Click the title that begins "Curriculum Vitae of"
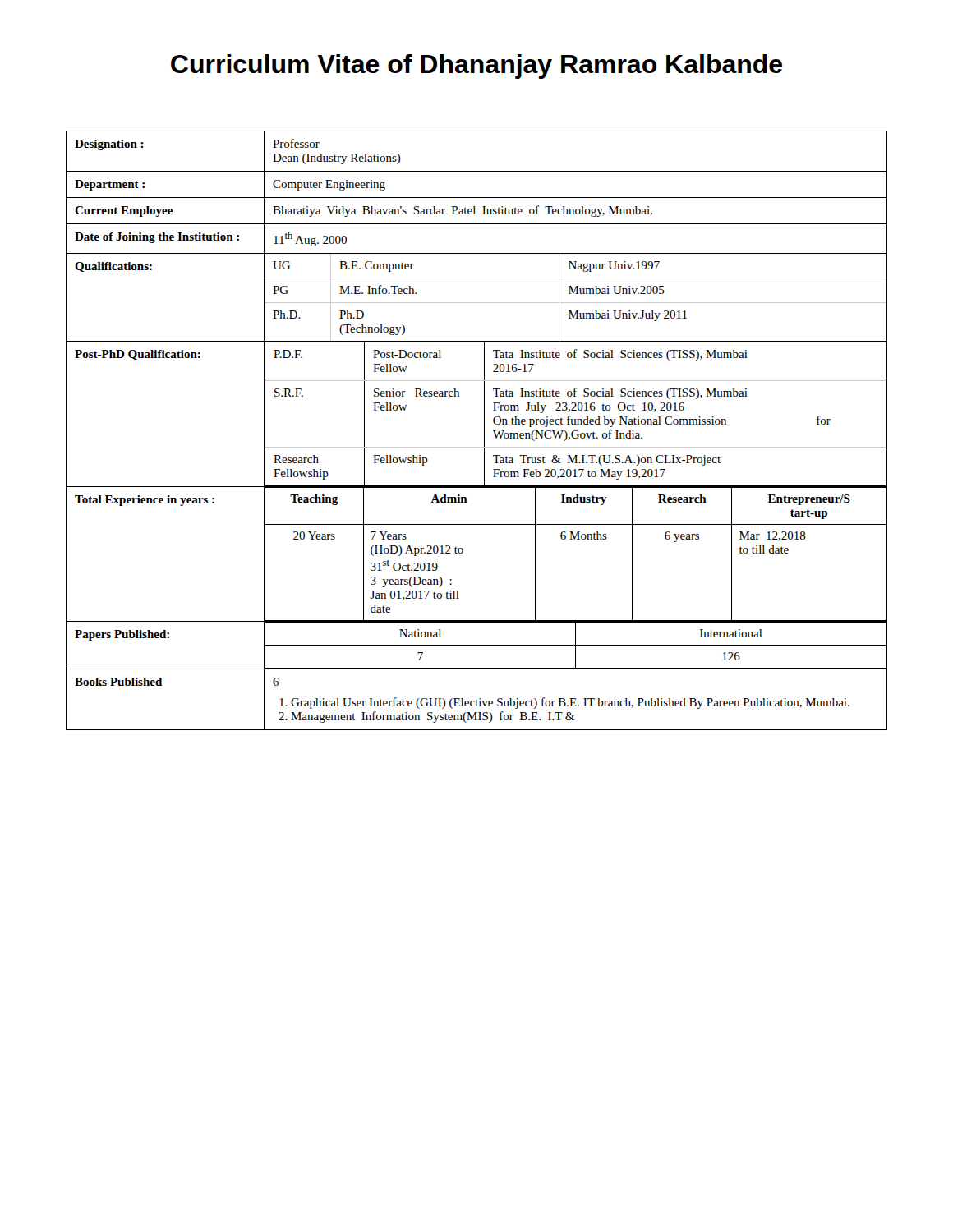This screenshot has height=1232, width=953. click(x=476, y=64)
